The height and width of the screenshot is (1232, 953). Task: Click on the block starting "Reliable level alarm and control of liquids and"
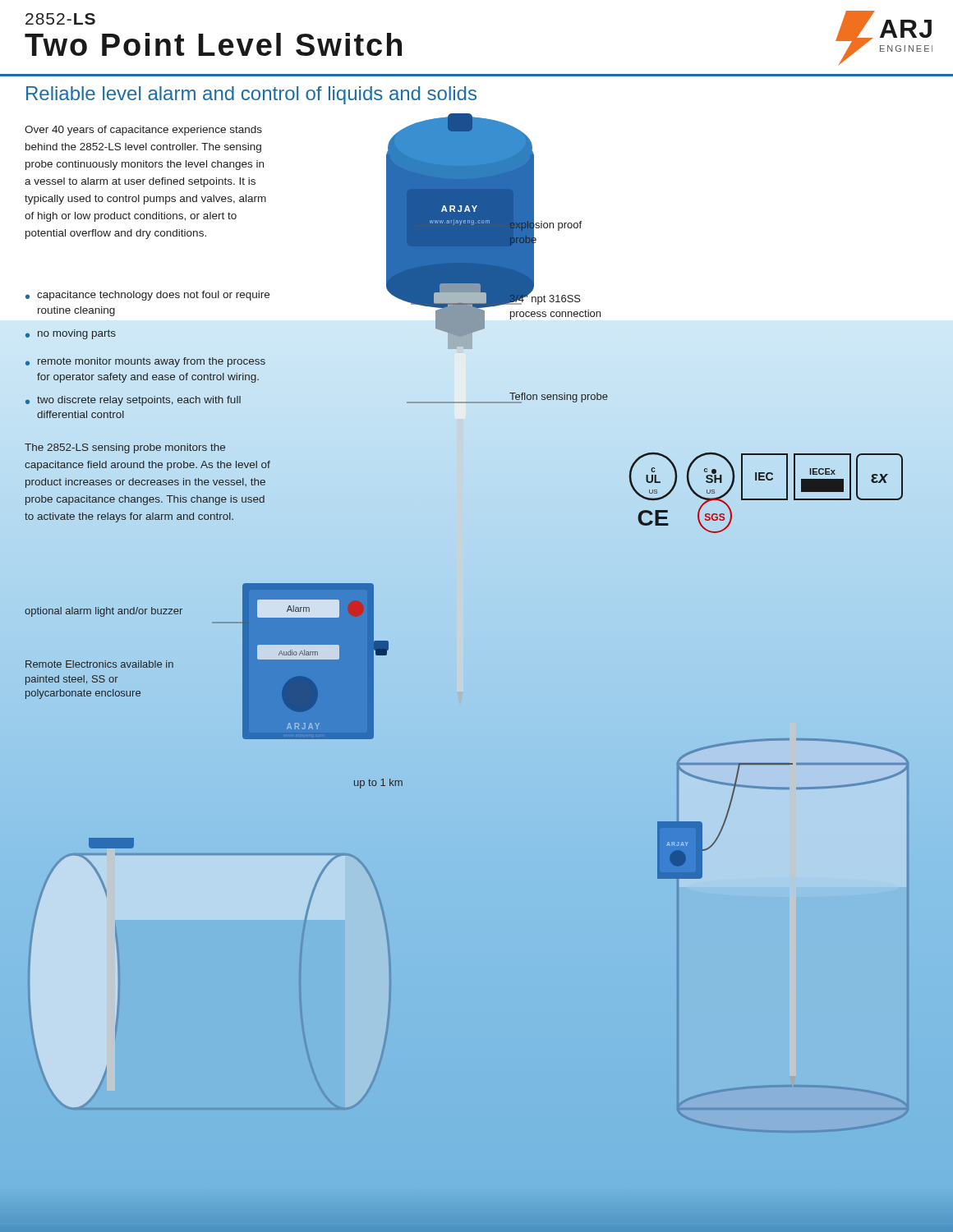tap(251, 93)
